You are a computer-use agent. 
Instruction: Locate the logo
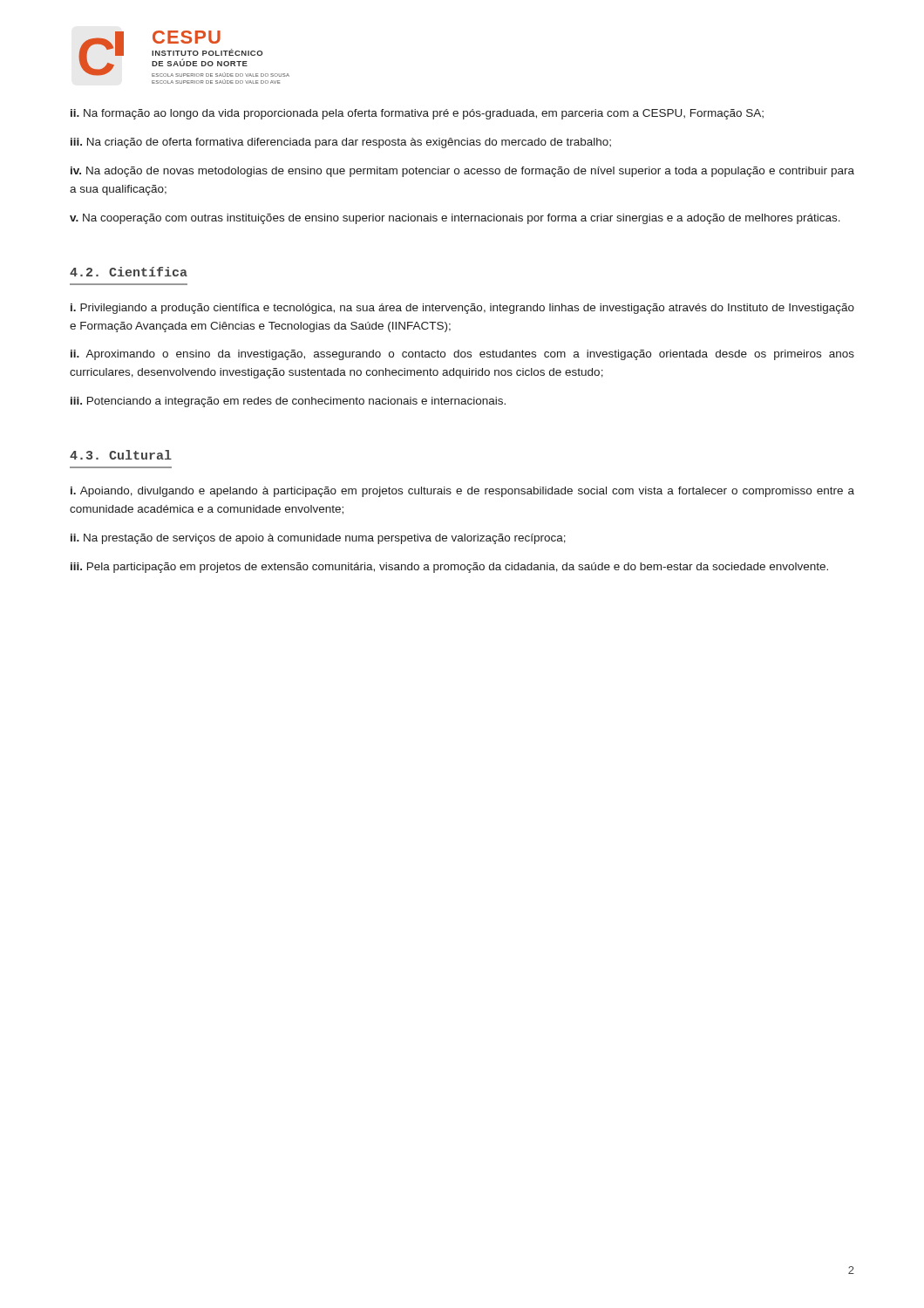pos(180,56)
